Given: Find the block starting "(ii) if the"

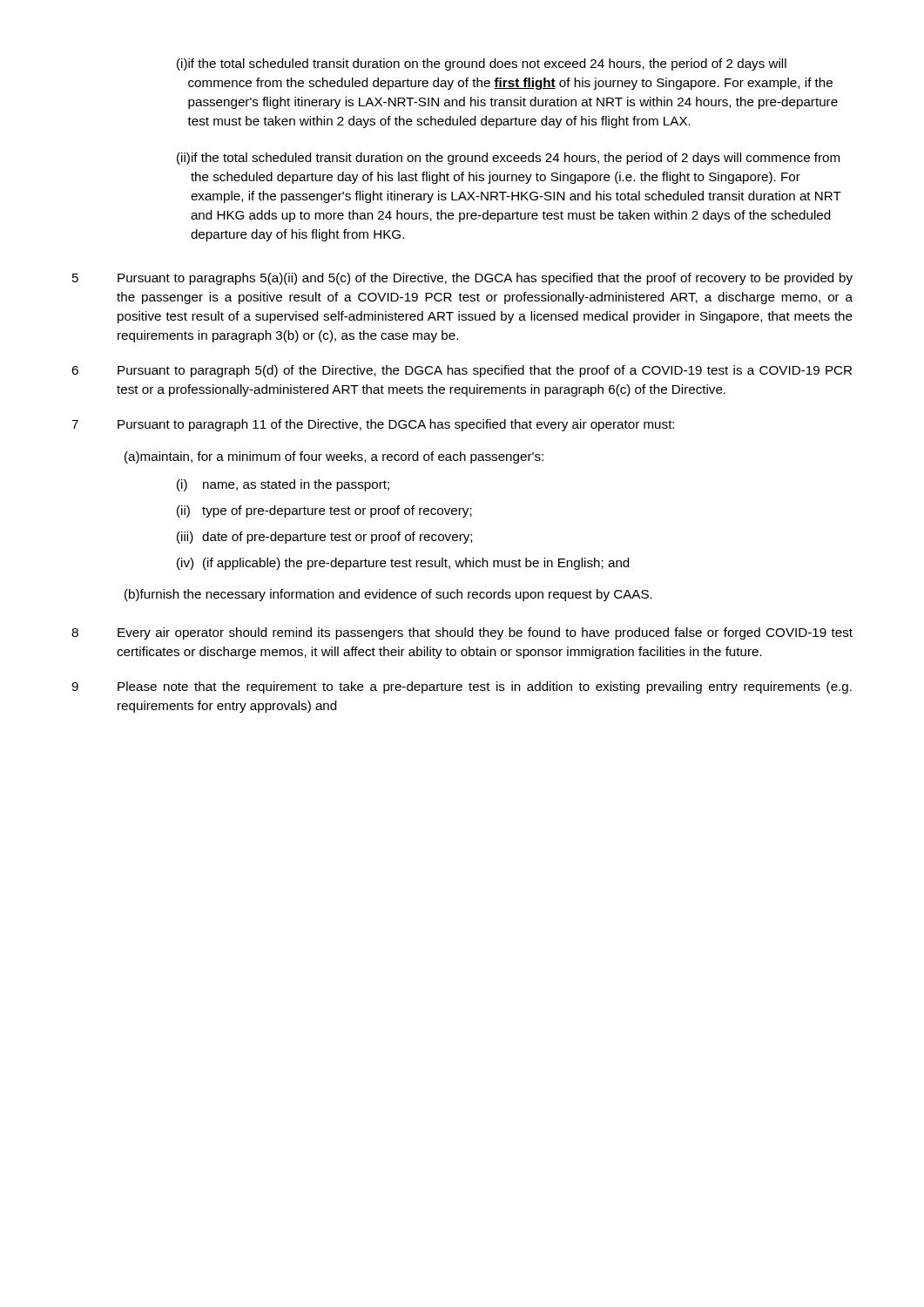Looking at the screenshot, I should point(462,196).
